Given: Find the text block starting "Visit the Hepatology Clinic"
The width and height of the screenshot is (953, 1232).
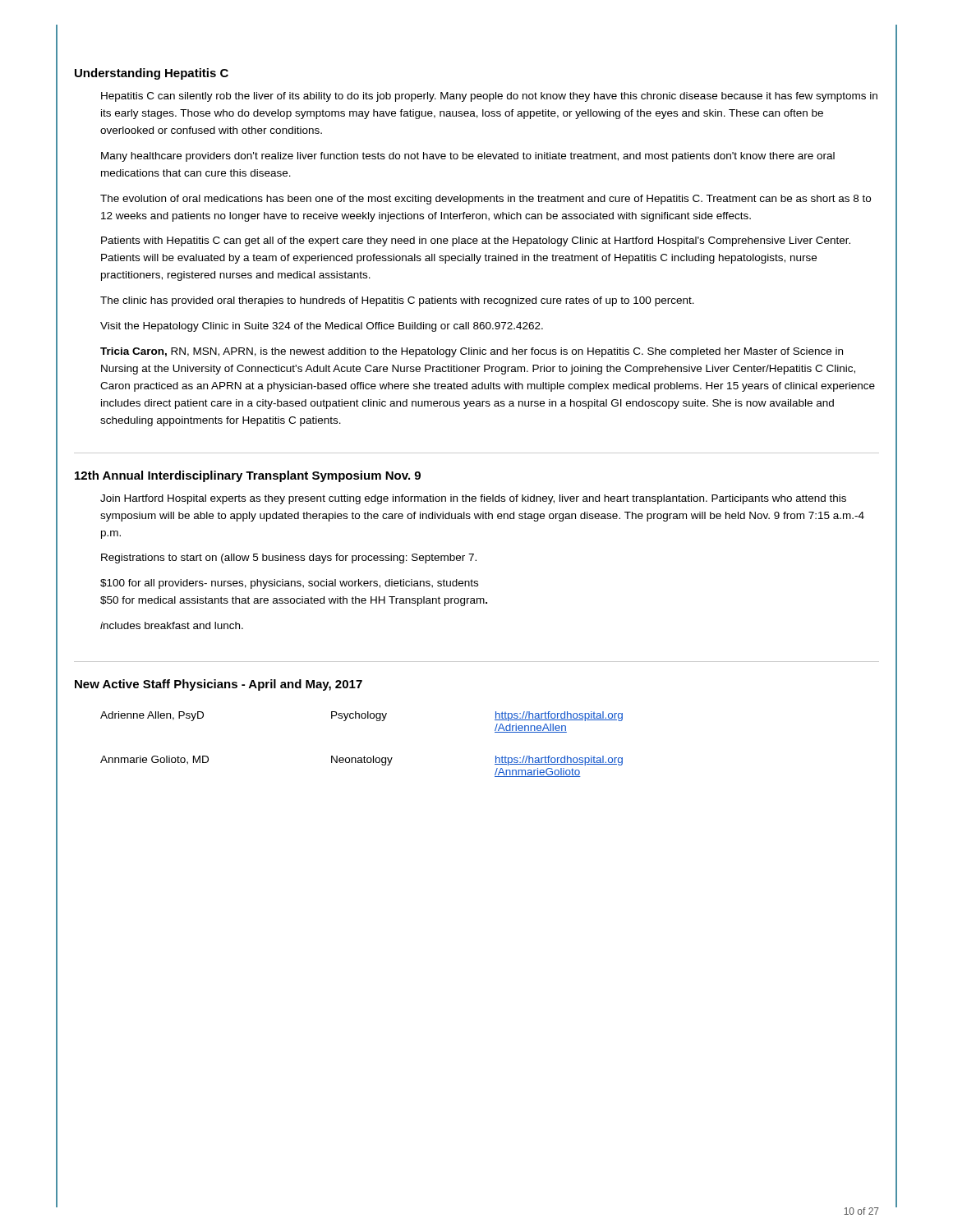Looking at the screenshot, I should point(322,326).
